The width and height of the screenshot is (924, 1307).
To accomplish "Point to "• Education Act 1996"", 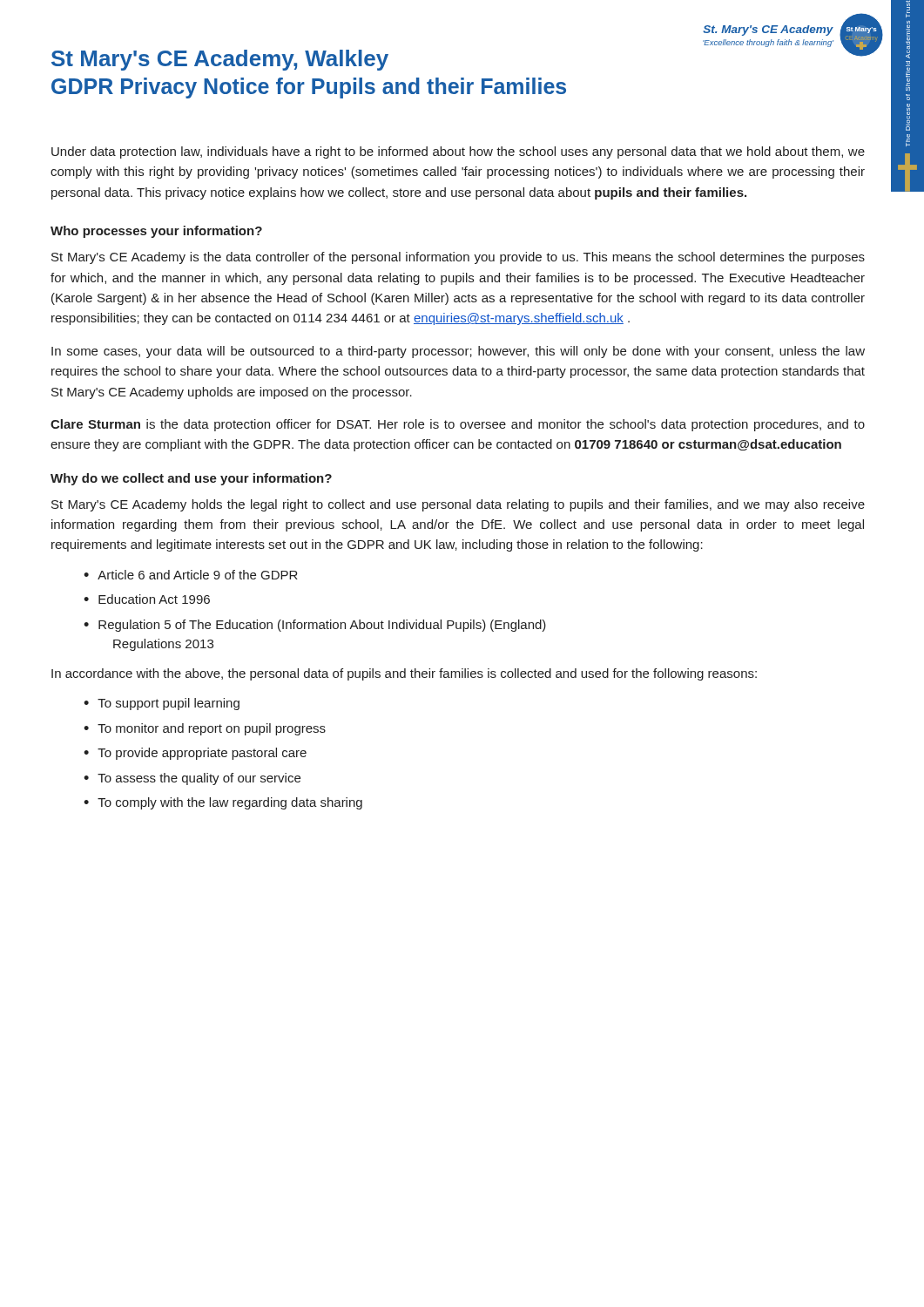I will coord(147,600).
